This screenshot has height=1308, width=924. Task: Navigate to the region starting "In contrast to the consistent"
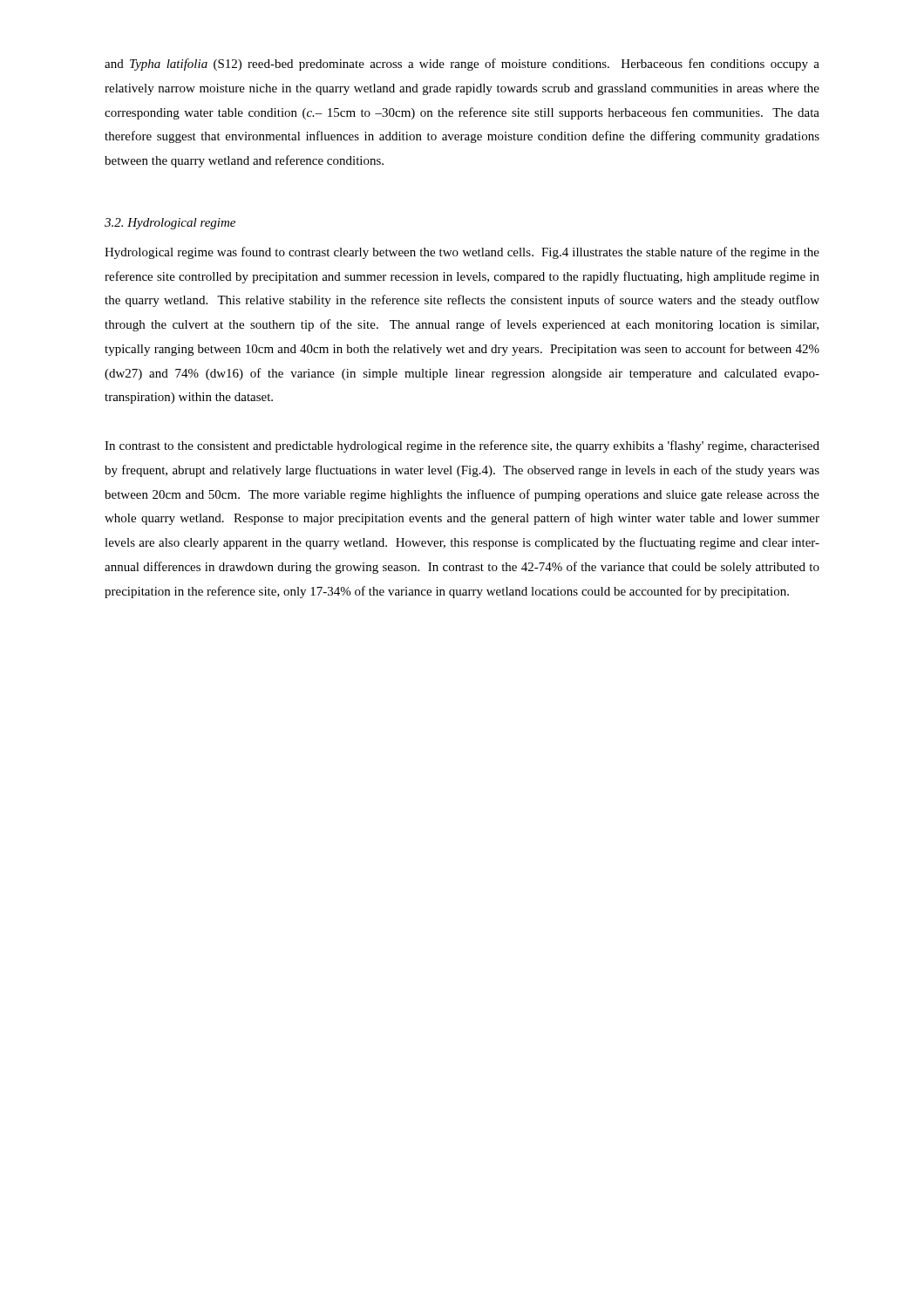(x=462, y=518)
